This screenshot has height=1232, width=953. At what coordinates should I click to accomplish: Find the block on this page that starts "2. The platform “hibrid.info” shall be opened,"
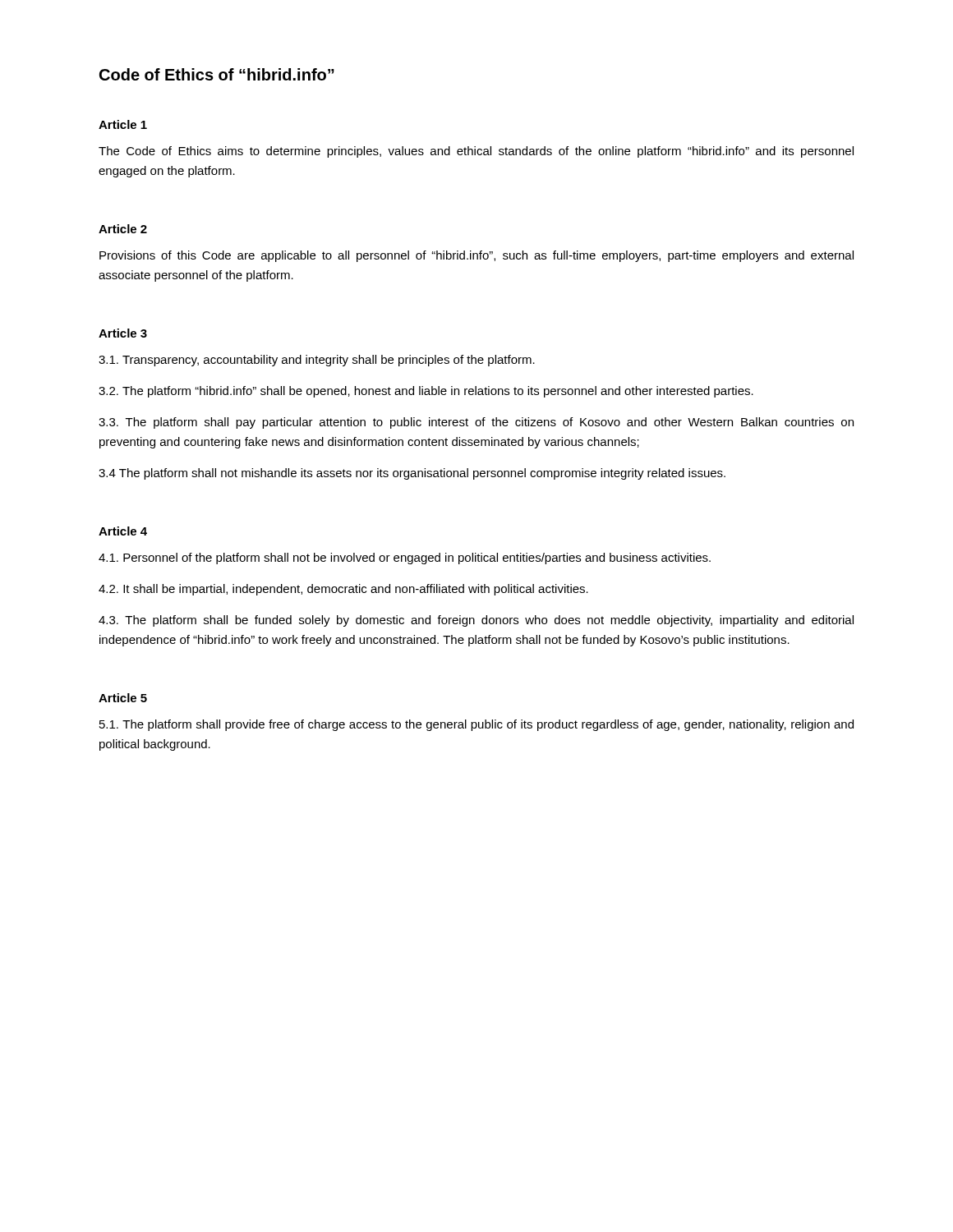click(426, 391)
